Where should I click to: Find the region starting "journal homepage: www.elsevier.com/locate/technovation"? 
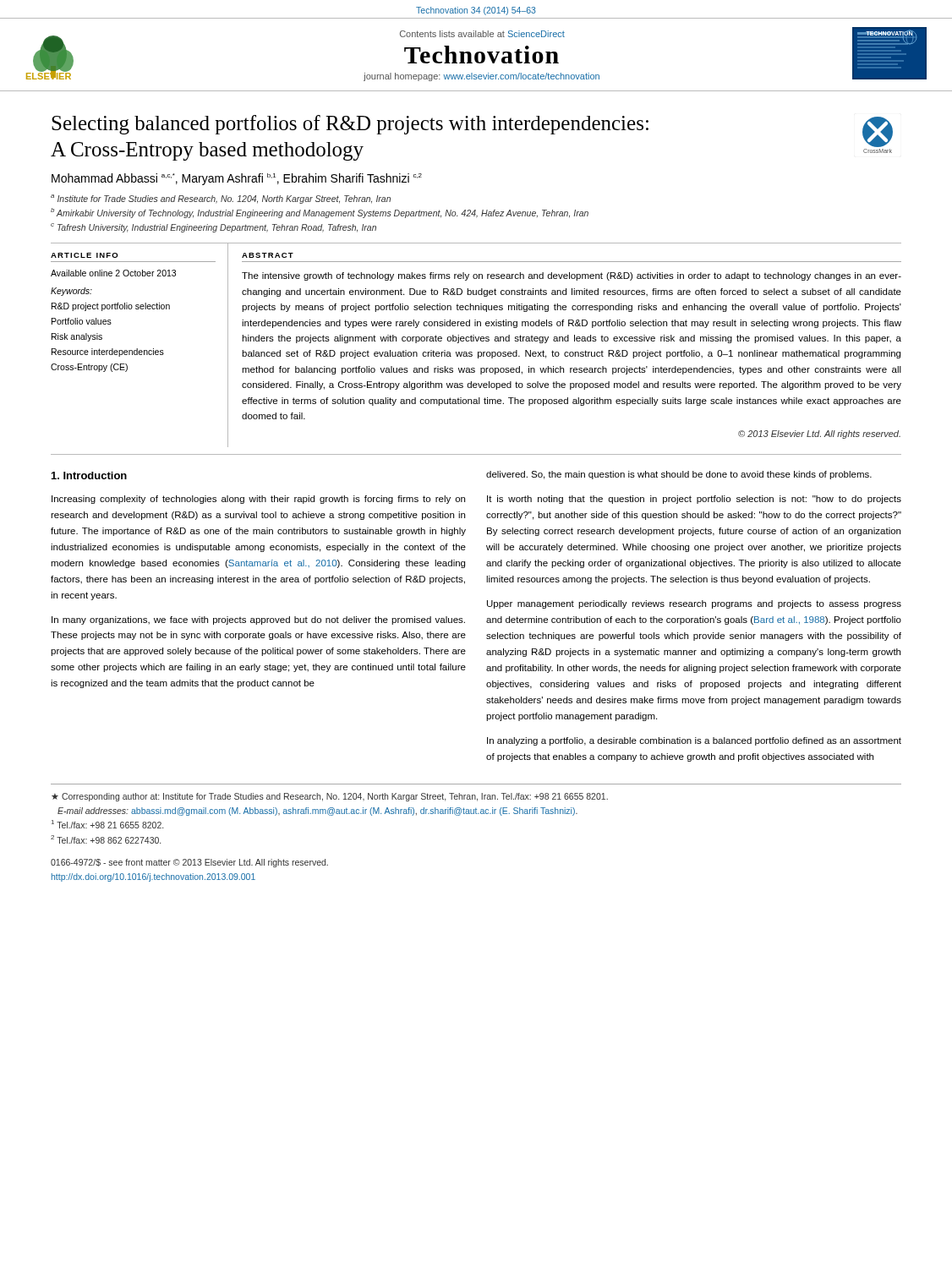coord(482,76)
